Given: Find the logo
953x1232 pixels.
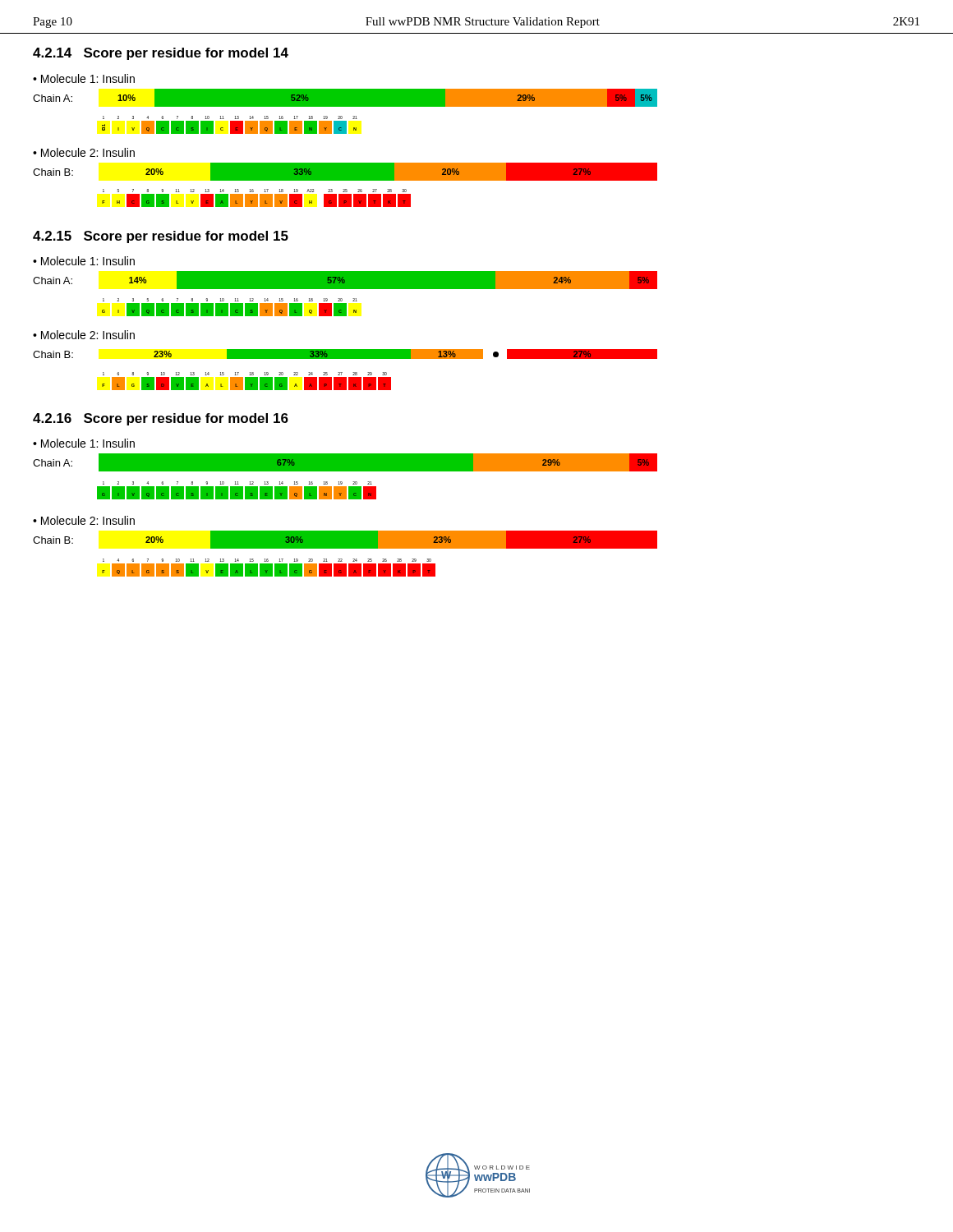Looking at the screenshot, I should pyautogui.click(x=476, y=1177).
